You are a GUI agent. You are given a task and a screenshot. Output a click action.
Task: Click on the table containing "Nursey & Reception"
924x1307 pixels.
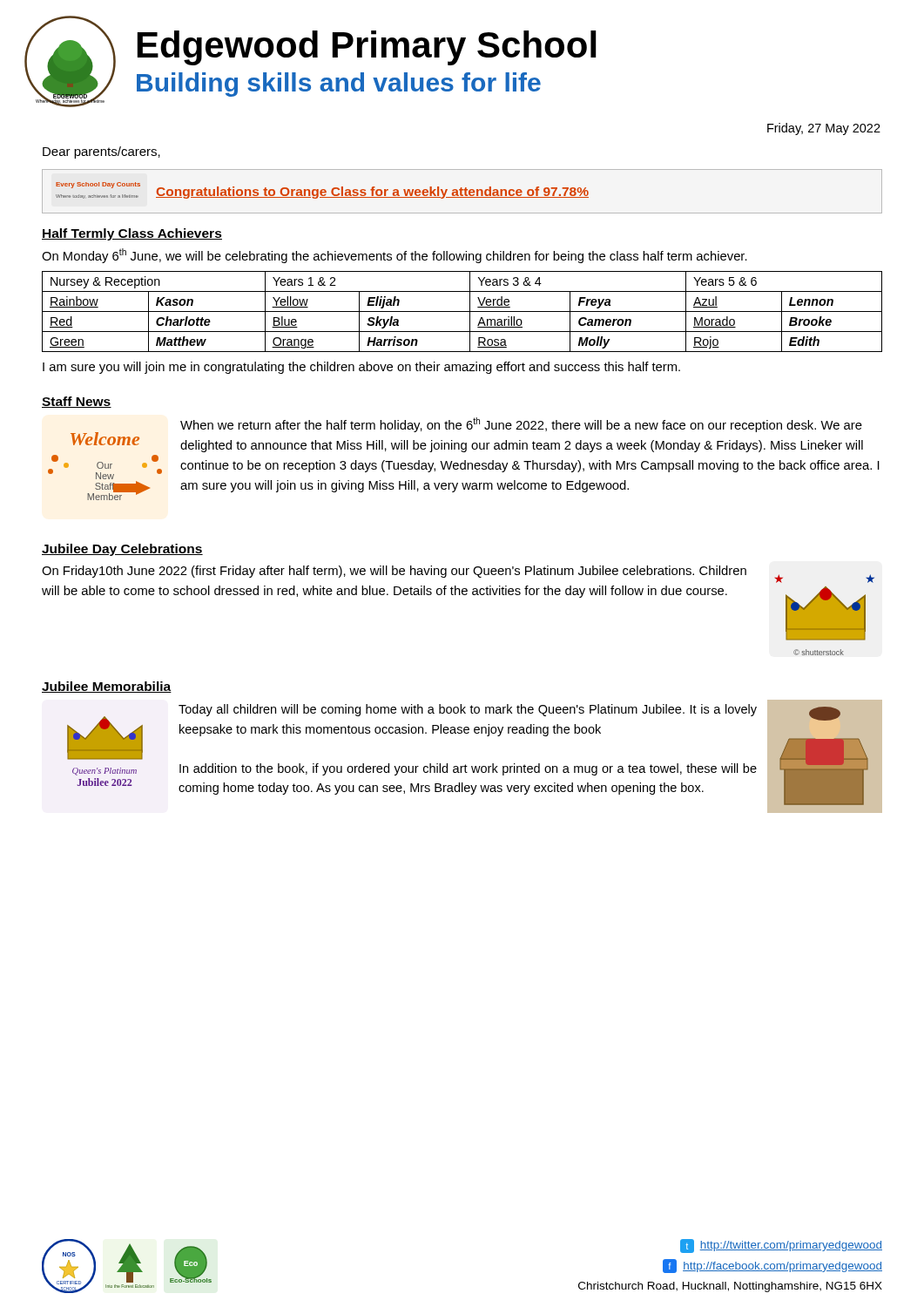462,312
